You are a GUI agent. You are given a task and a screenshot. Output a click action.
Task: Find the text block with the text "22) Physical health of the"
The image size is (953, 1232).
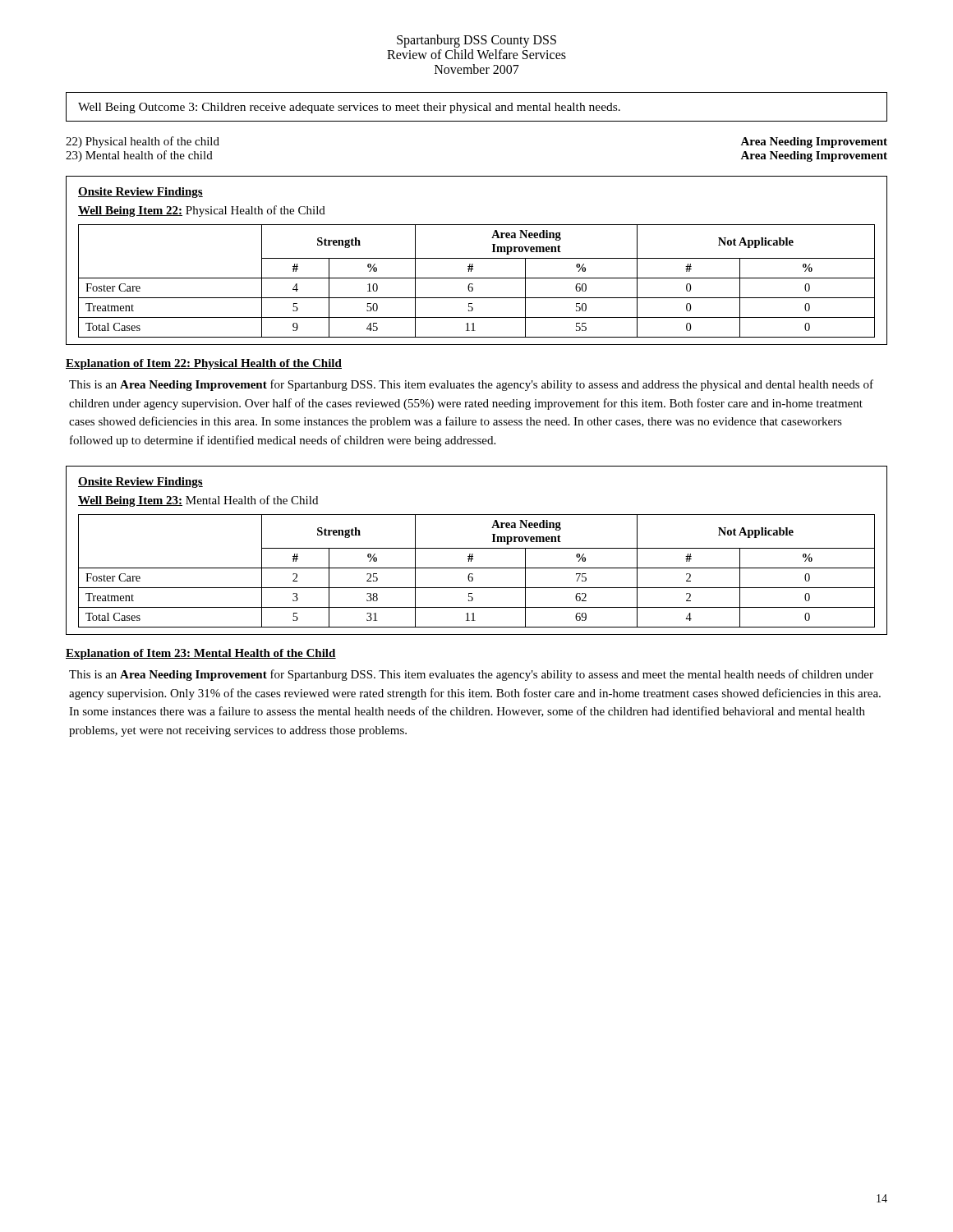click(143, 148)
